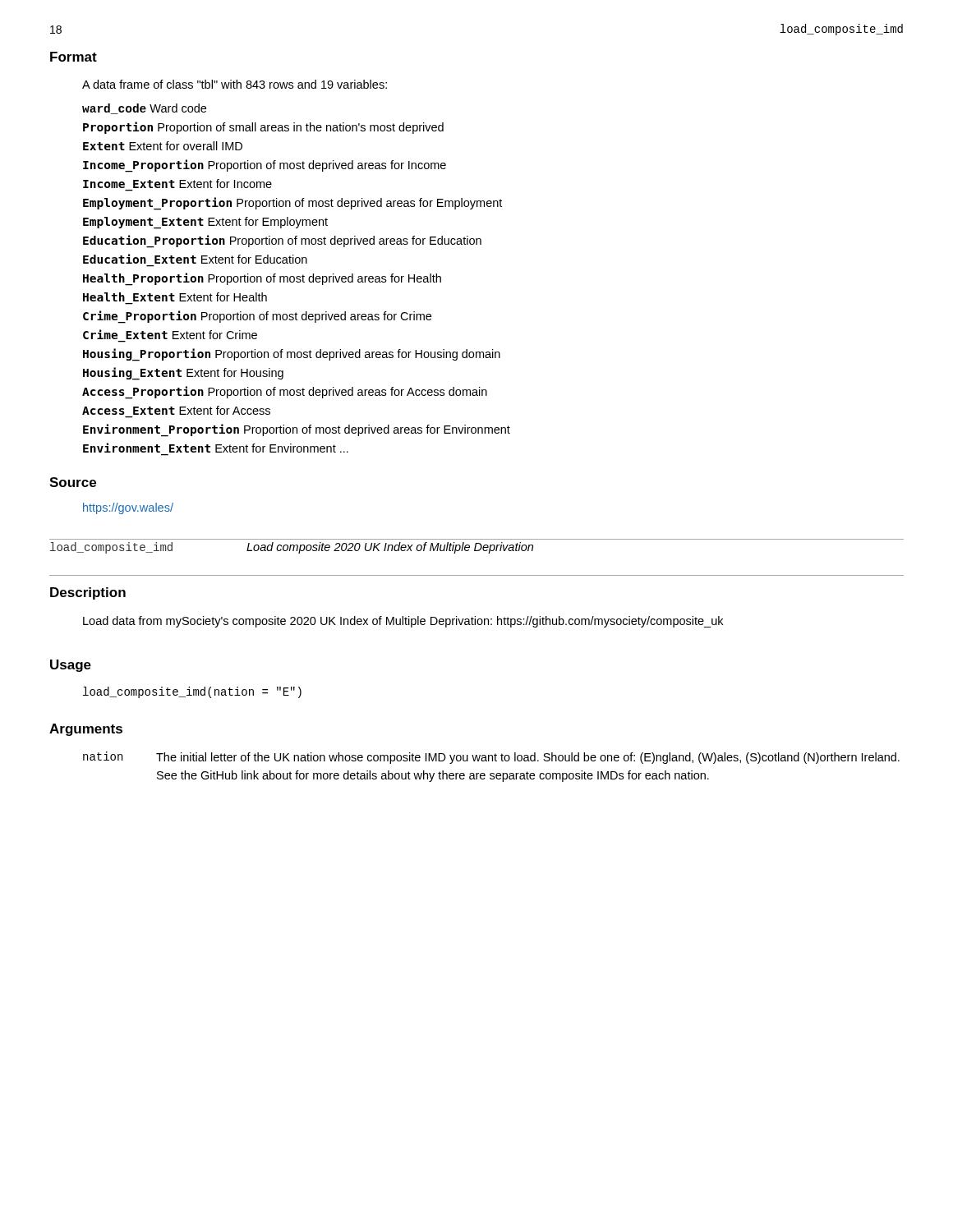
Task: Locate the region starting "Health_Extent Extent for"
Action: pos(175,297)
